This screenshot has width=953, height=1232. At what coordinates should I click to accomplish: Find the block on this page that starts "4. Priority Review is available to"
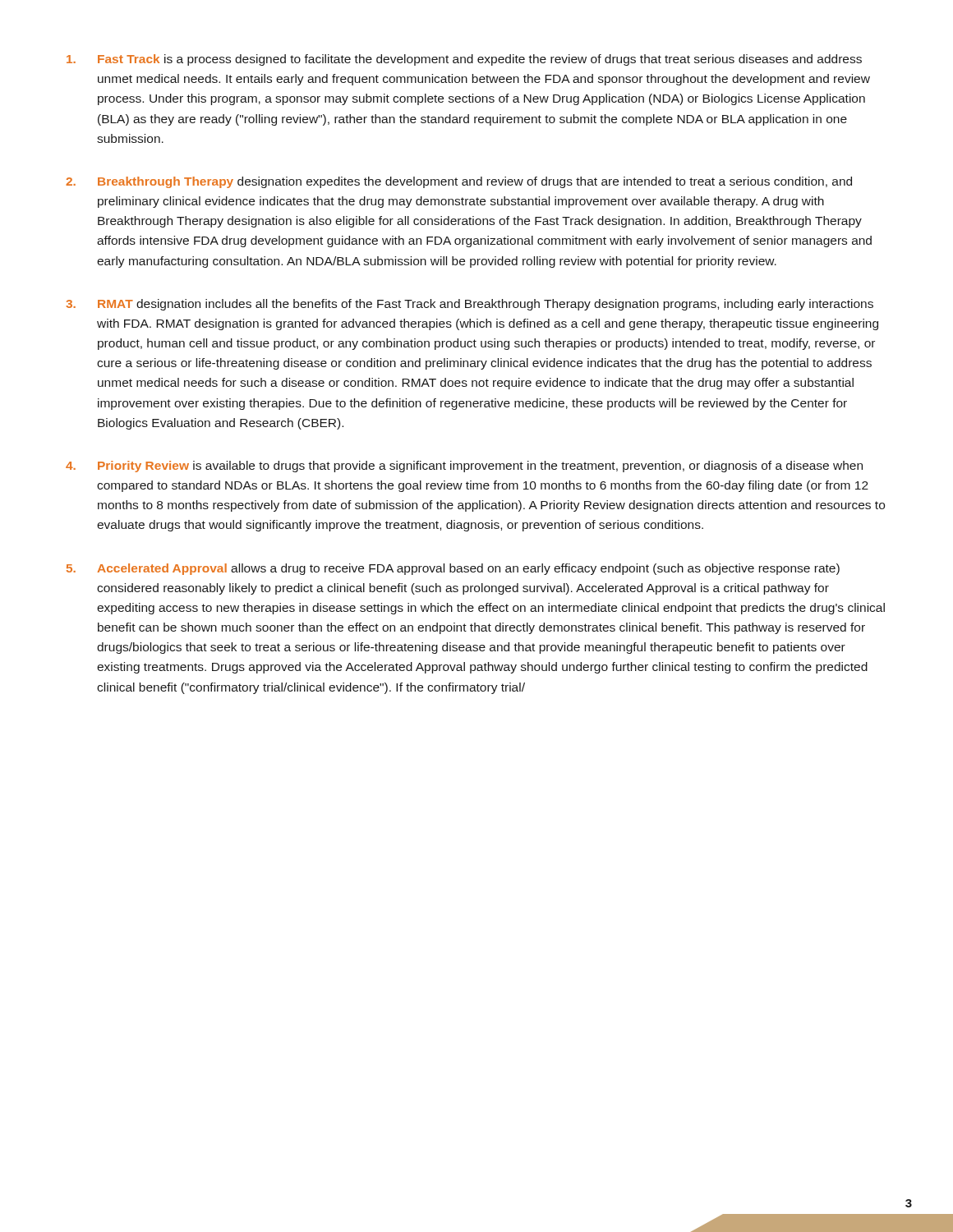pyautogui.click(x=476, y=495)
